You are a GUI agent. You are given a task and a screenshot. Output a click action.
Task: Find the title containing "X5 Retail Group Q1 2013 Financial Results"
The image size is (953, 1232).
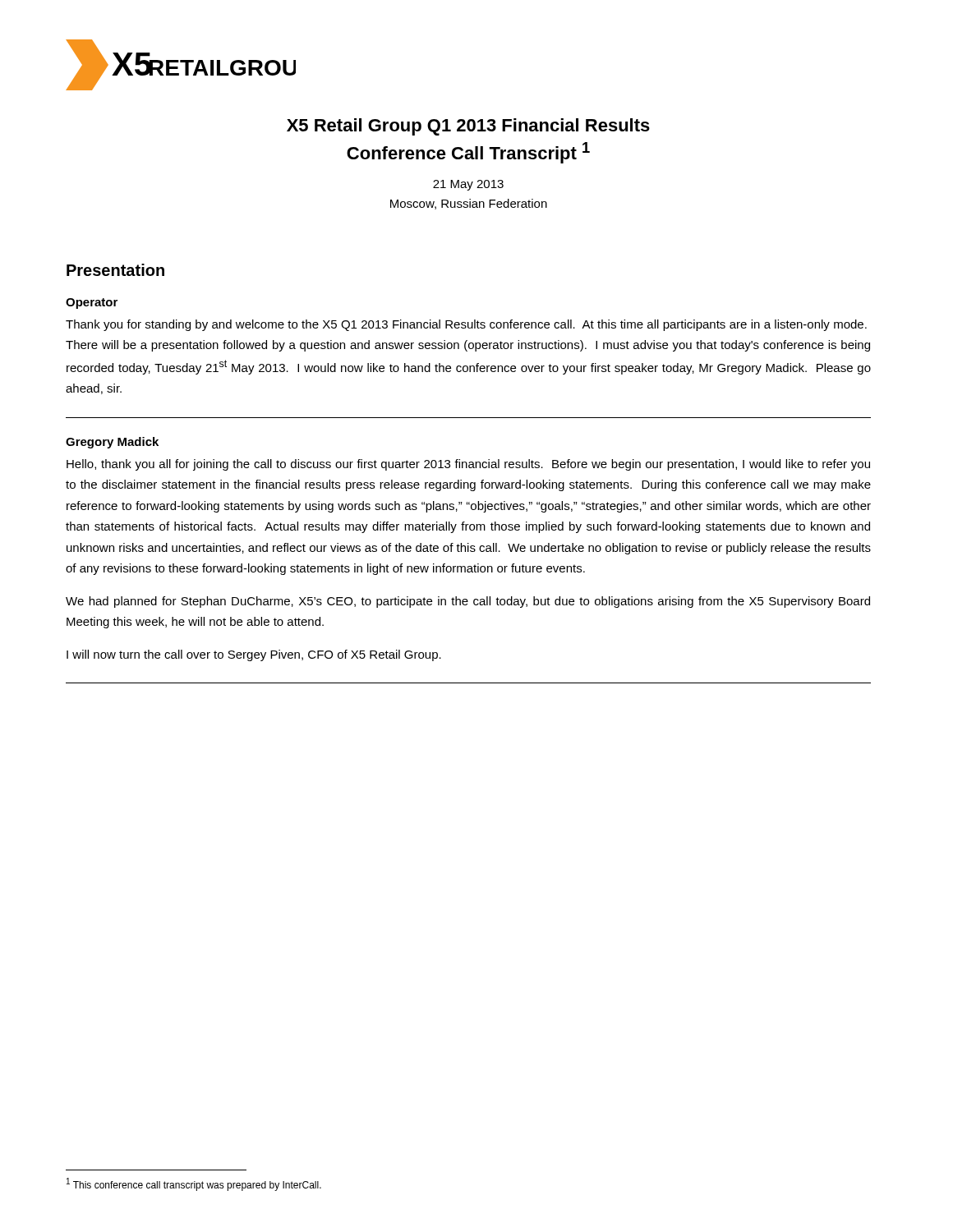point(468,140)
